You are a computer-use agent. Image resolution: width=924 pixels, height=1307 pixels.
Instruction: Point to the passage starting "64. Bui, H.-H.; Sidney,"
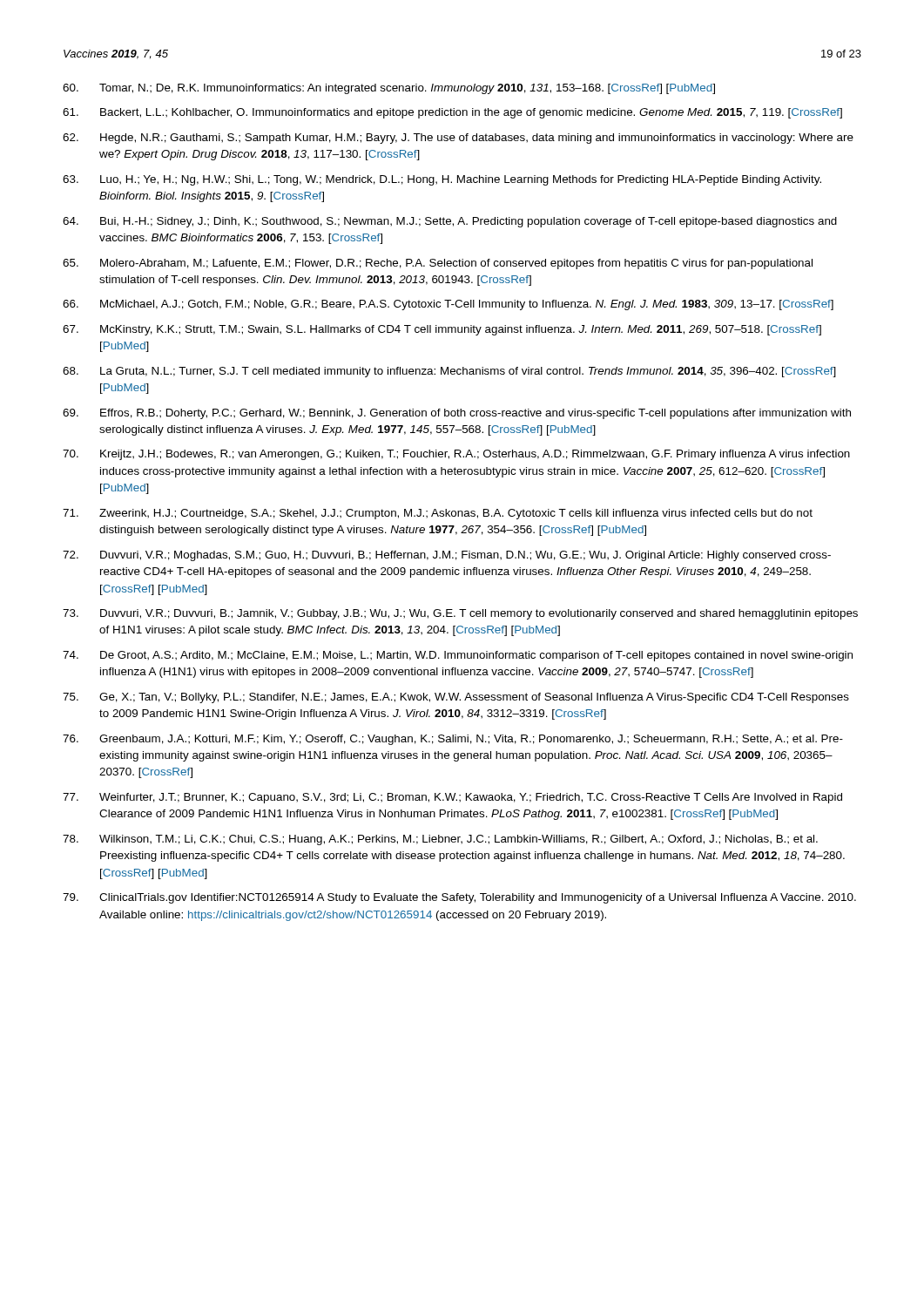coord(462,229)
